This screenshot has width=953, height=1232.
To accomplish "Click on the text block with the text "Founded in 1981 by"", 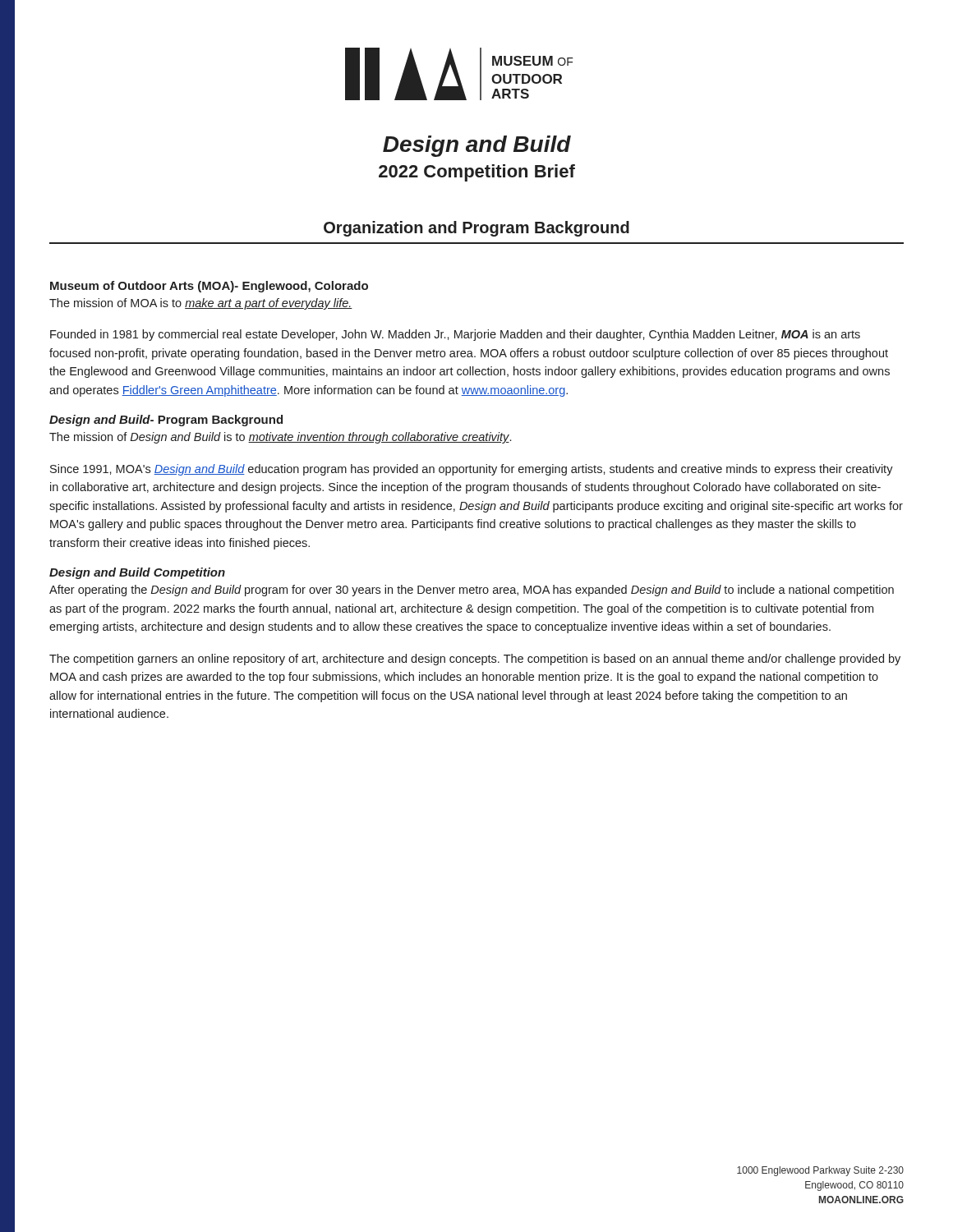I will tap(470, 362).
